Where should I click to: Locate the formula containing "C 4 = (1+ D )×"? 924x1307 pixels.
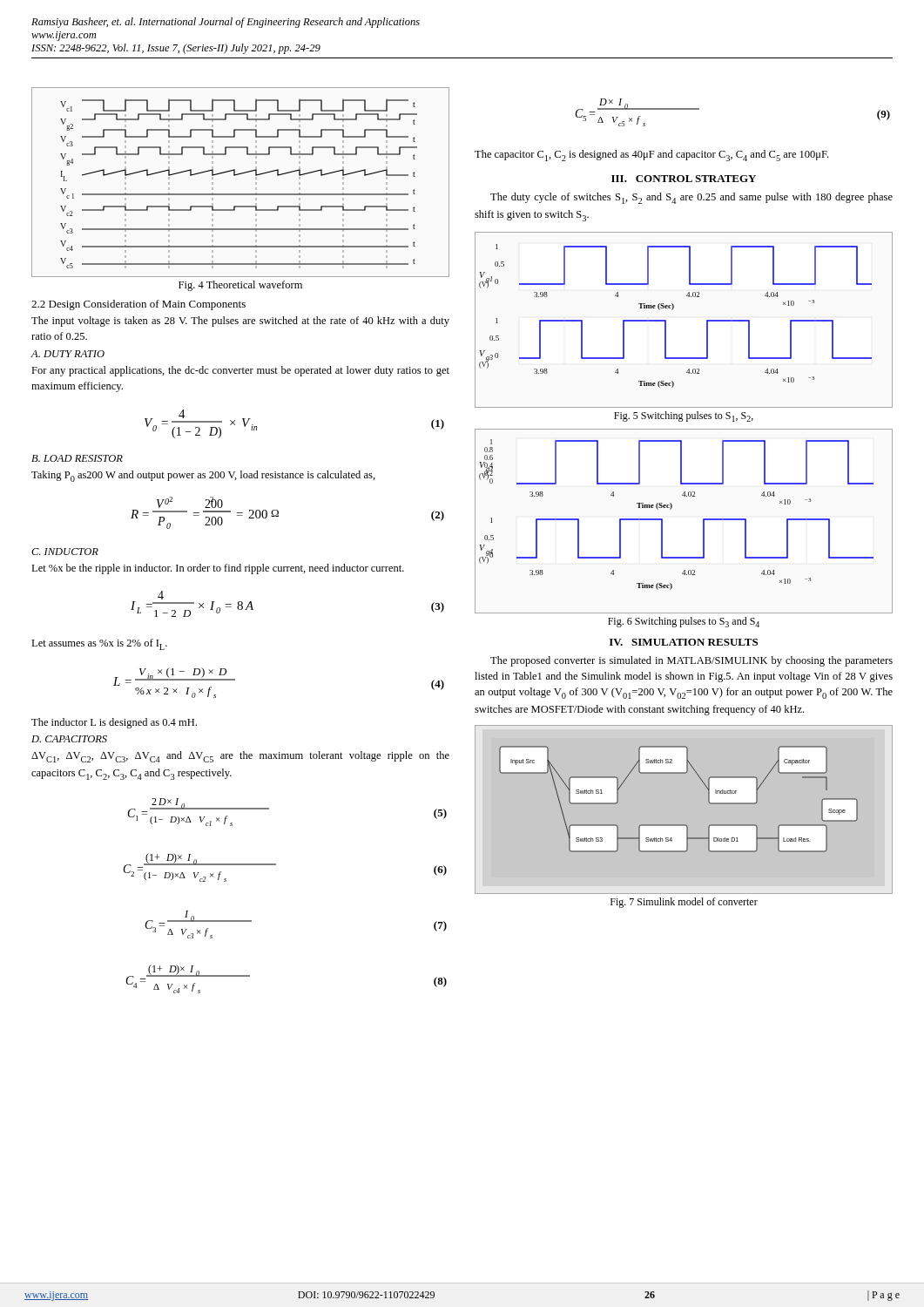(240, 981)
